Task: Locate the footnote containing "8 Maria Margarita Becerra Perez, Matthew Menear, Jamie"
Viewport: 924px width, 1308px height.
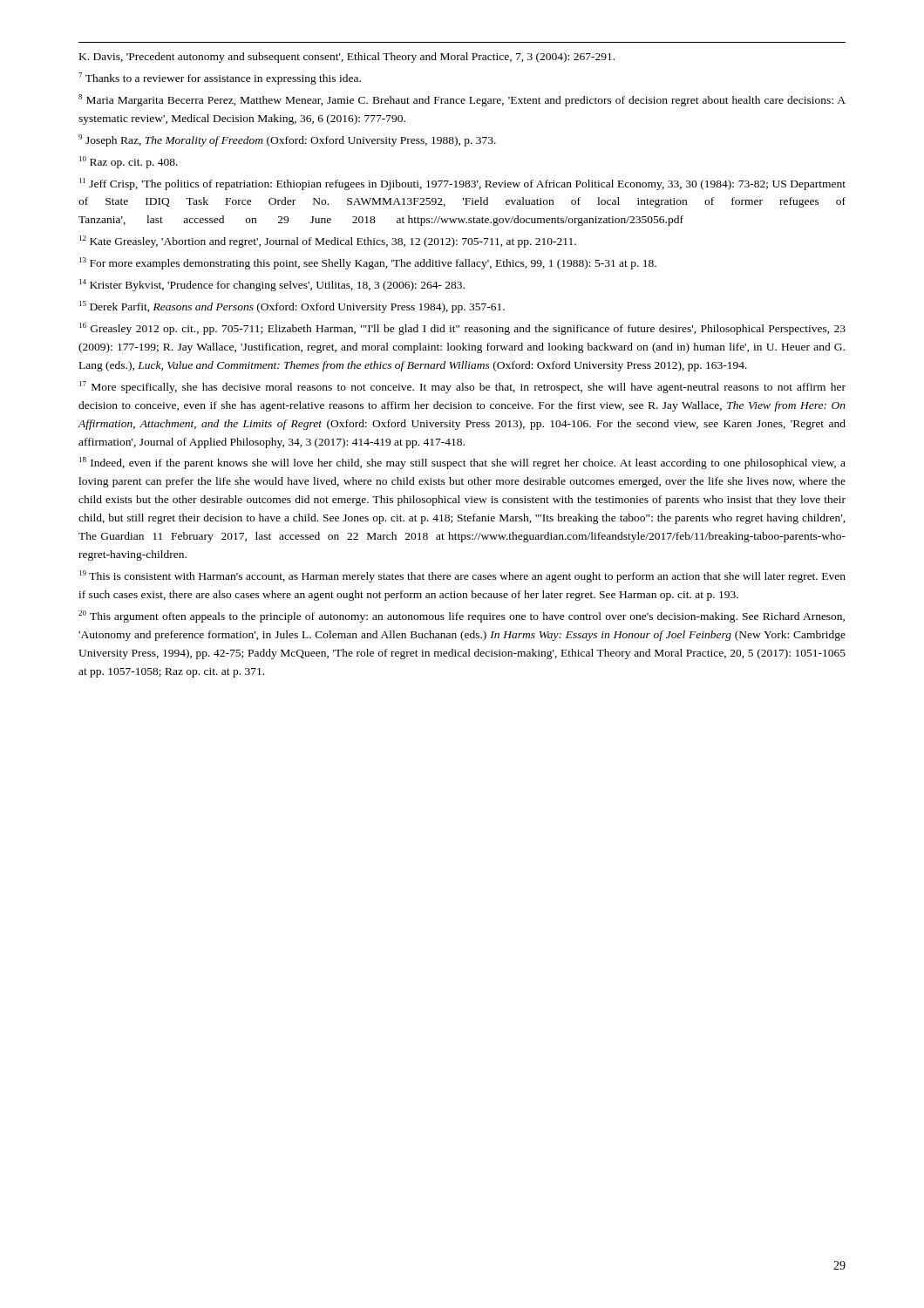Action: click(462, 108)
